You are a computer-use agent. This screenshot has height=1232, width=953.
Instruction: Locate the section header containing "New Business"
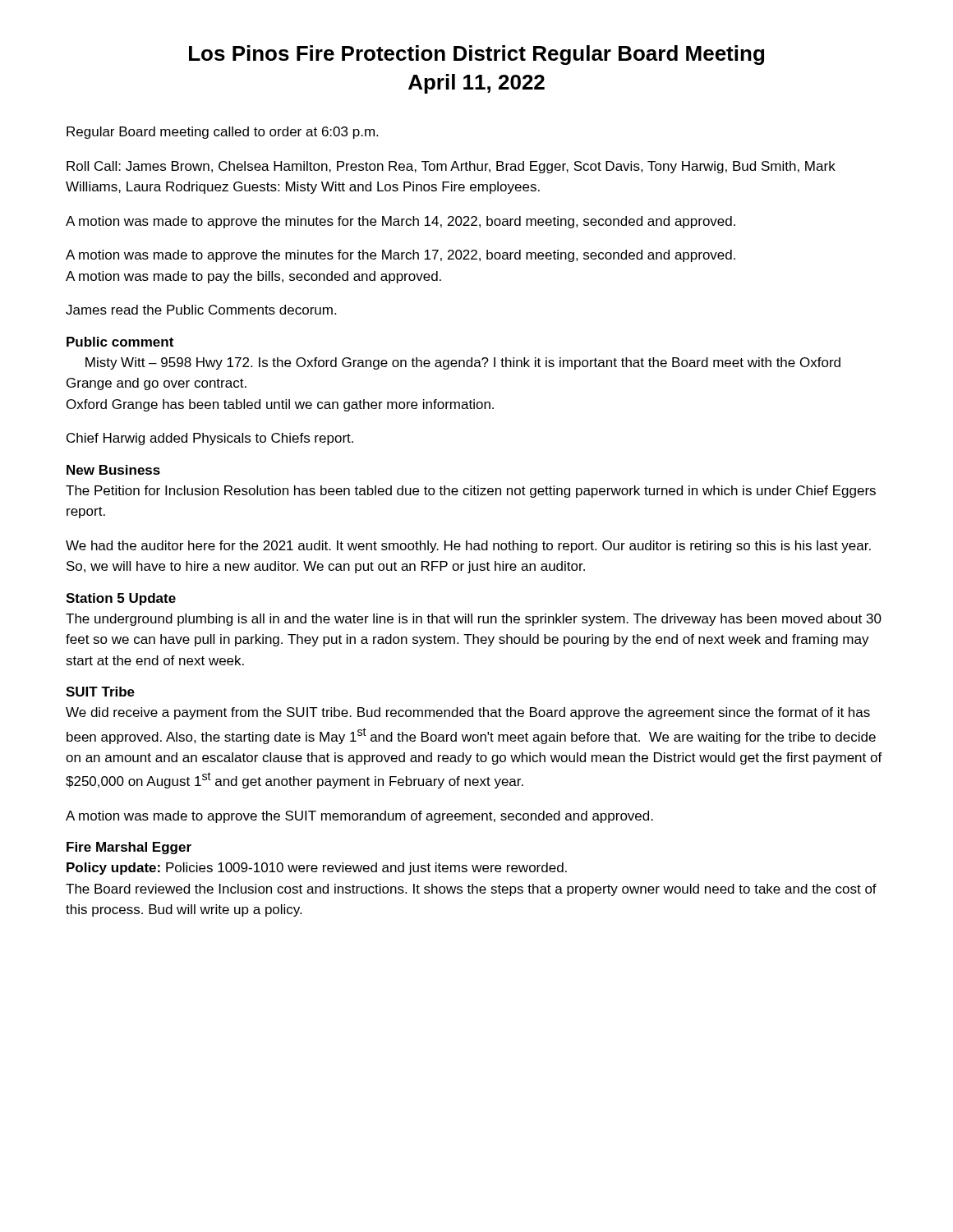coord(113,470)
